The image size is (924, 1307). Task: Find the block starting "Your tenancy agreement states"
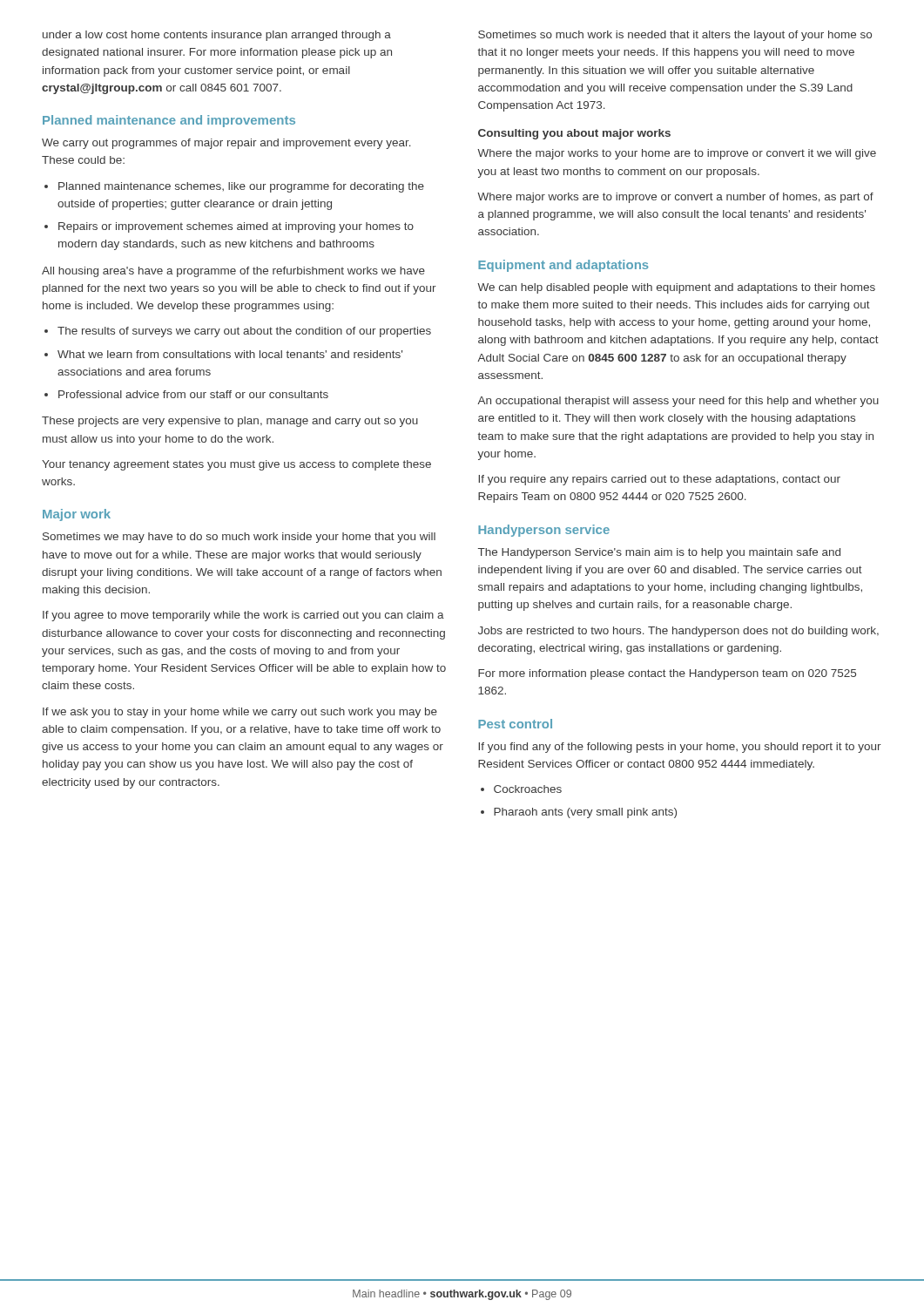click(244, 473)
